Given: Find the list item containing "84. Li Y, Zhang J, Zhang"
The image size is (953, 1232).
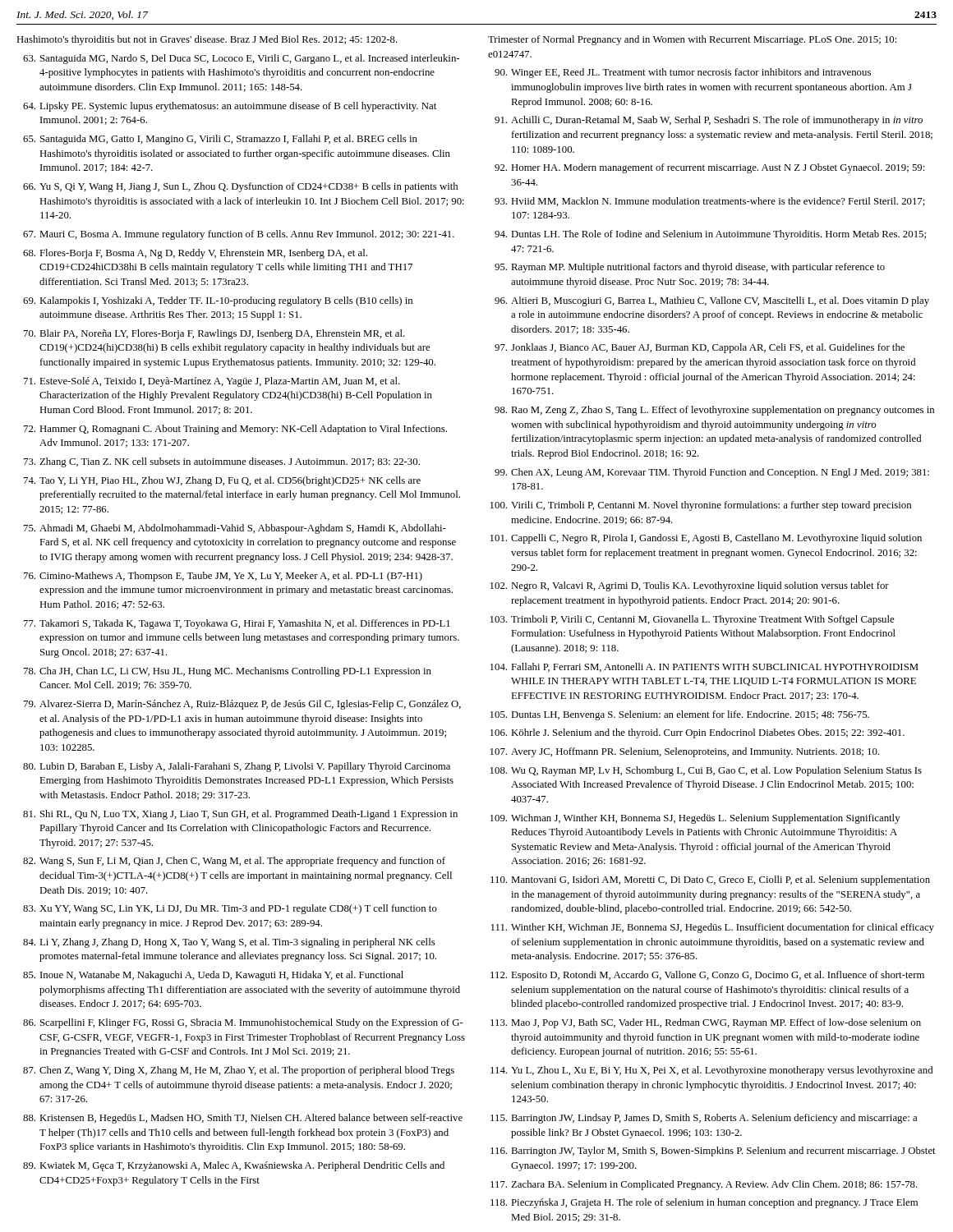Looking at the screenshot, I should [x=241, y=950].
